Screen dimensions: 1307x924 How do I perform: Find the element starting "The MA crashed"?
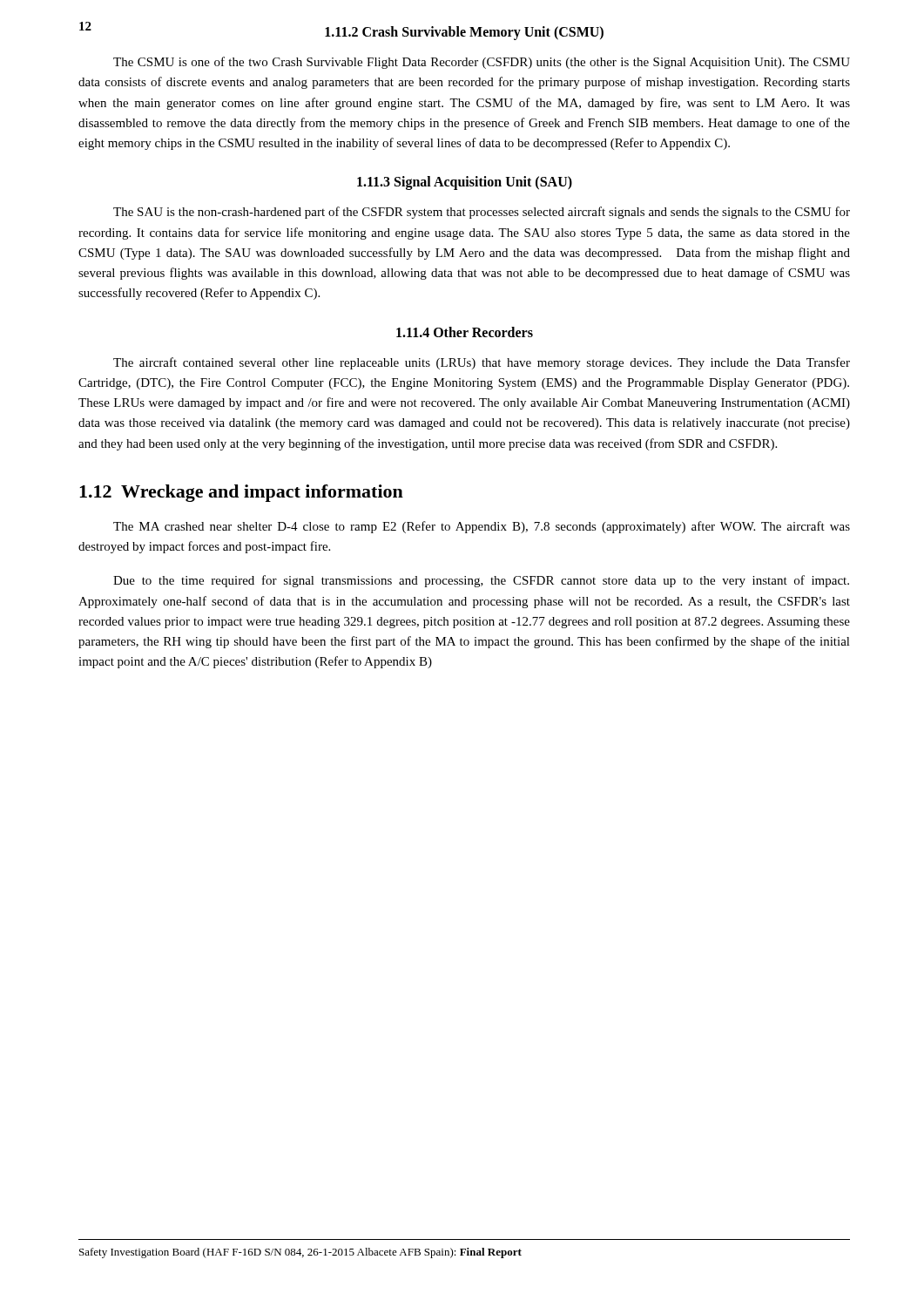tap(464, 536)
